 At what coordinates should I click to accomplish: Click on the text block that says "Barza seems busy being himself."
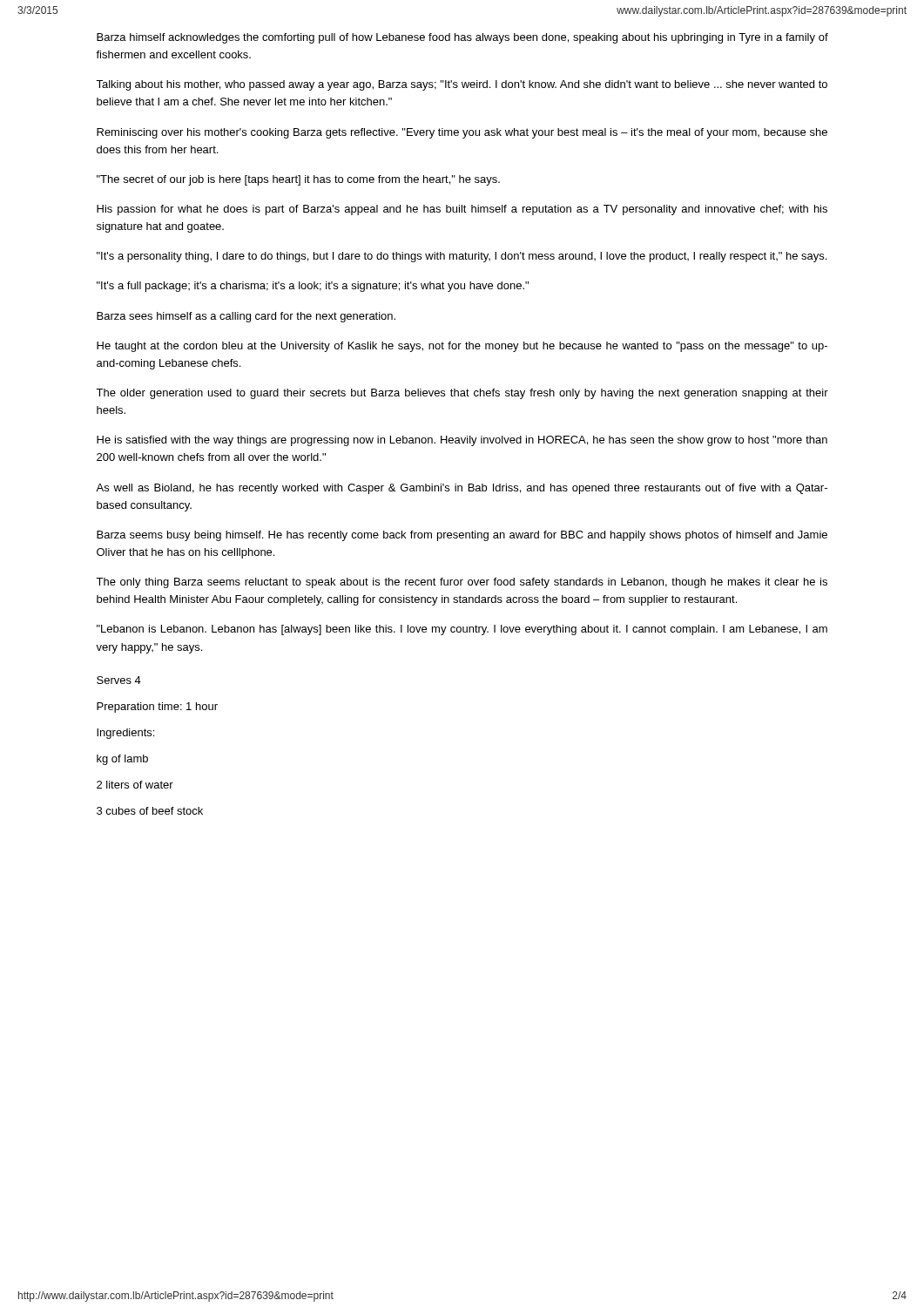462,543
